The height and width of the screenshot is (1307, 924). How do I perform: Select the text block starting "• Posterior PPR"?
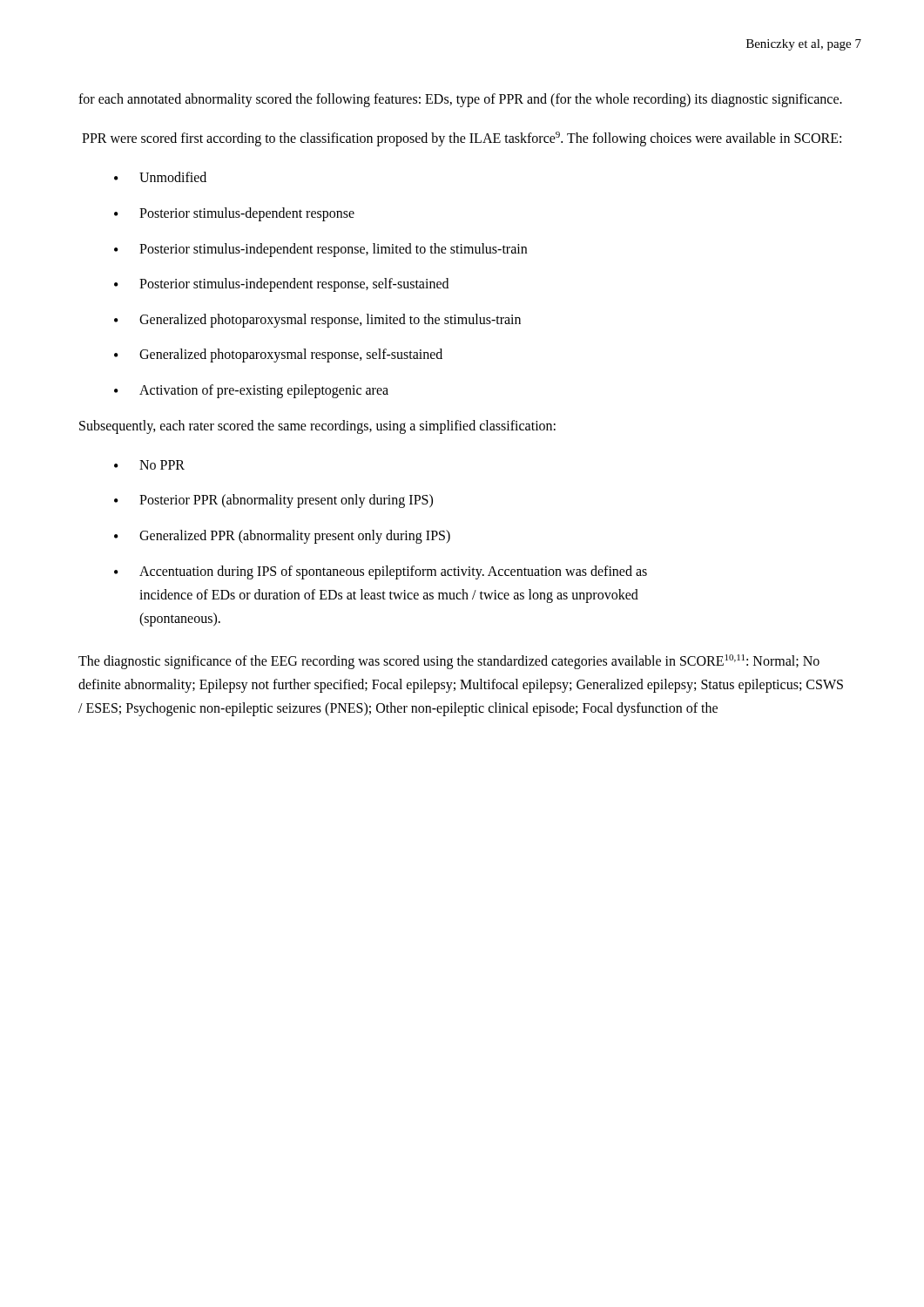(273, 501)
